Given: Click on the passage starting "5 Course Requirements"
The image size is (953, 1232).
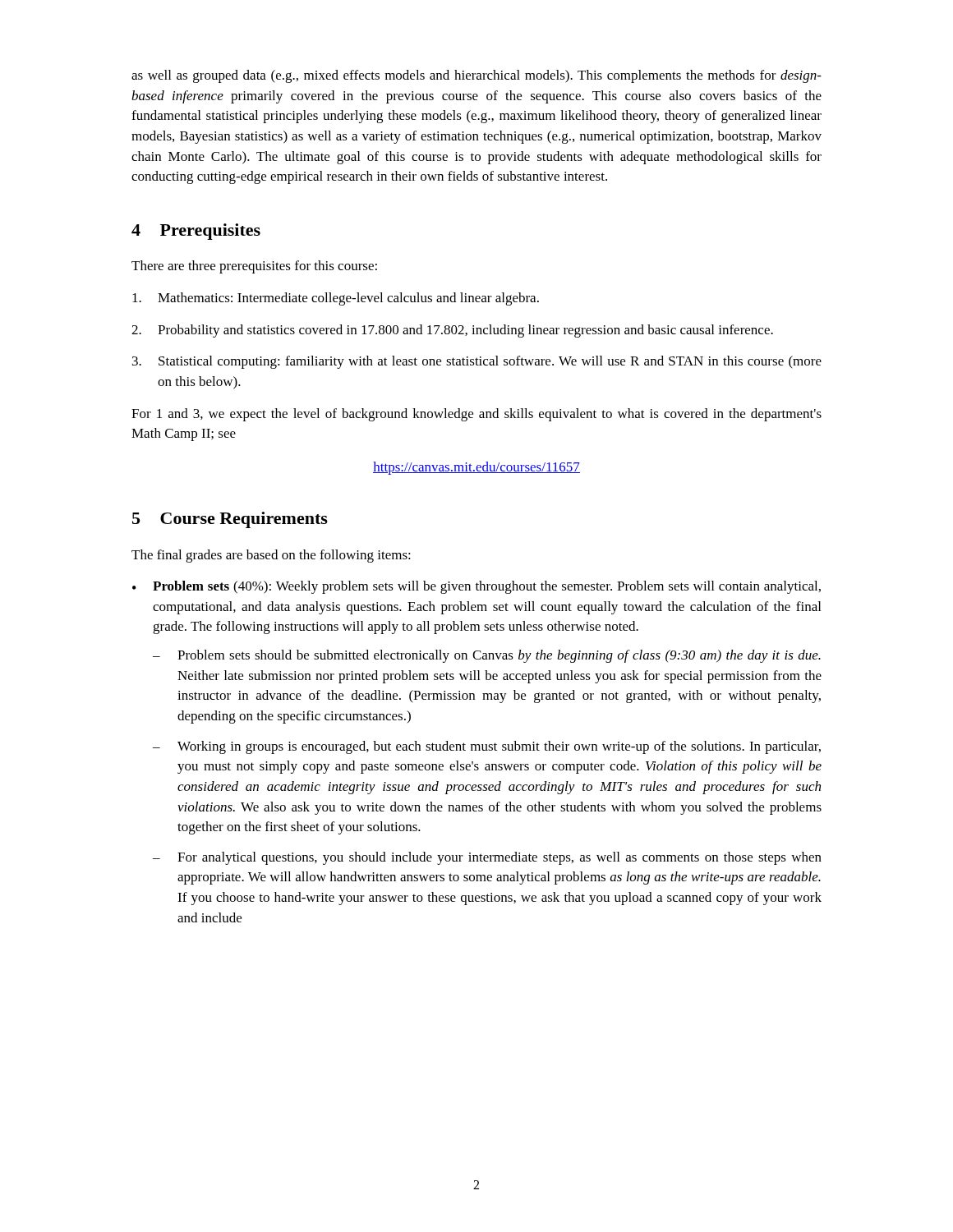Looking at the screenshot, I should pos(230,518).
